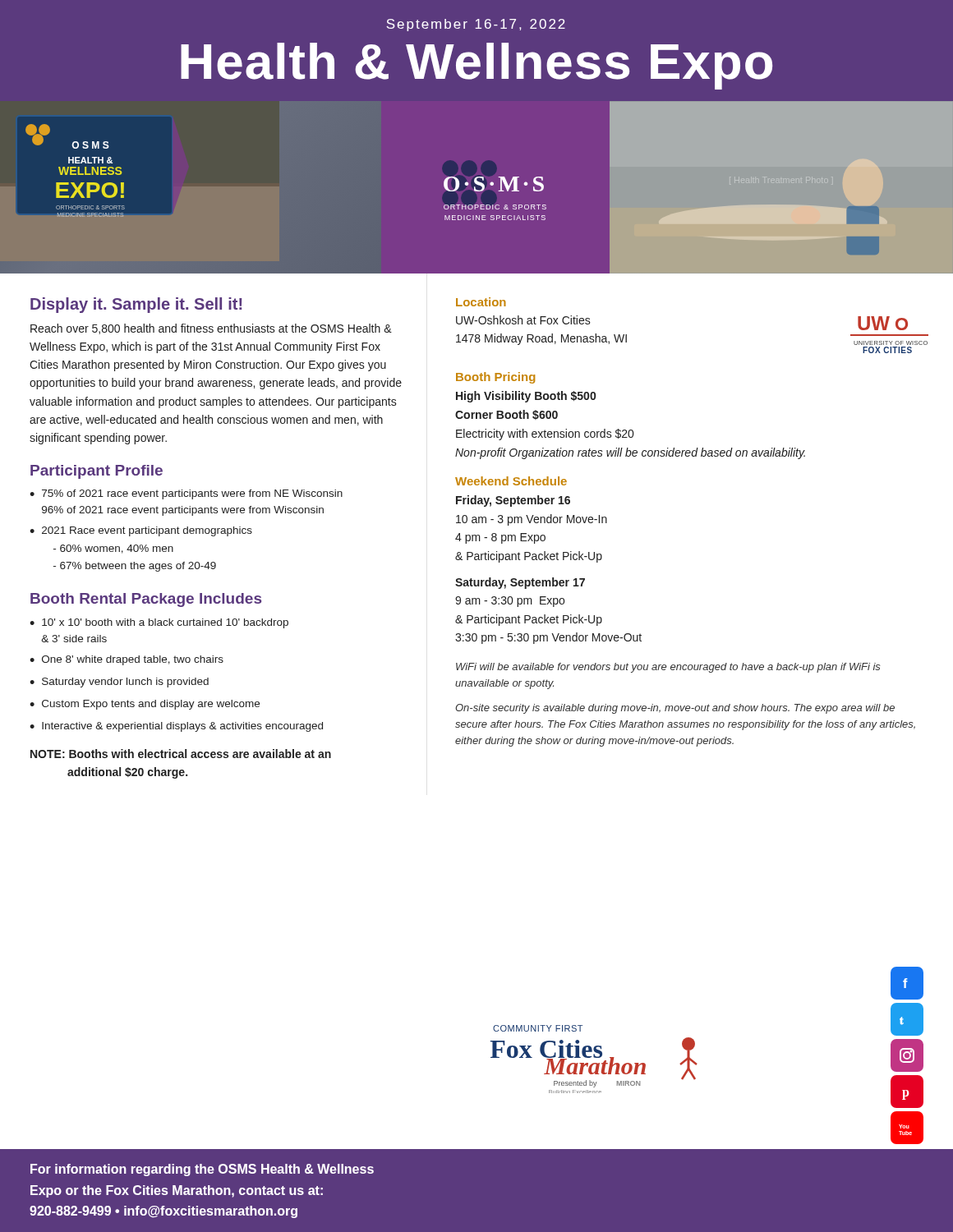Select the text block that says "Saturday, September 17 9 am - 3:30 pm"
The height and width of the screenshot is (1232, 953).
548,610
